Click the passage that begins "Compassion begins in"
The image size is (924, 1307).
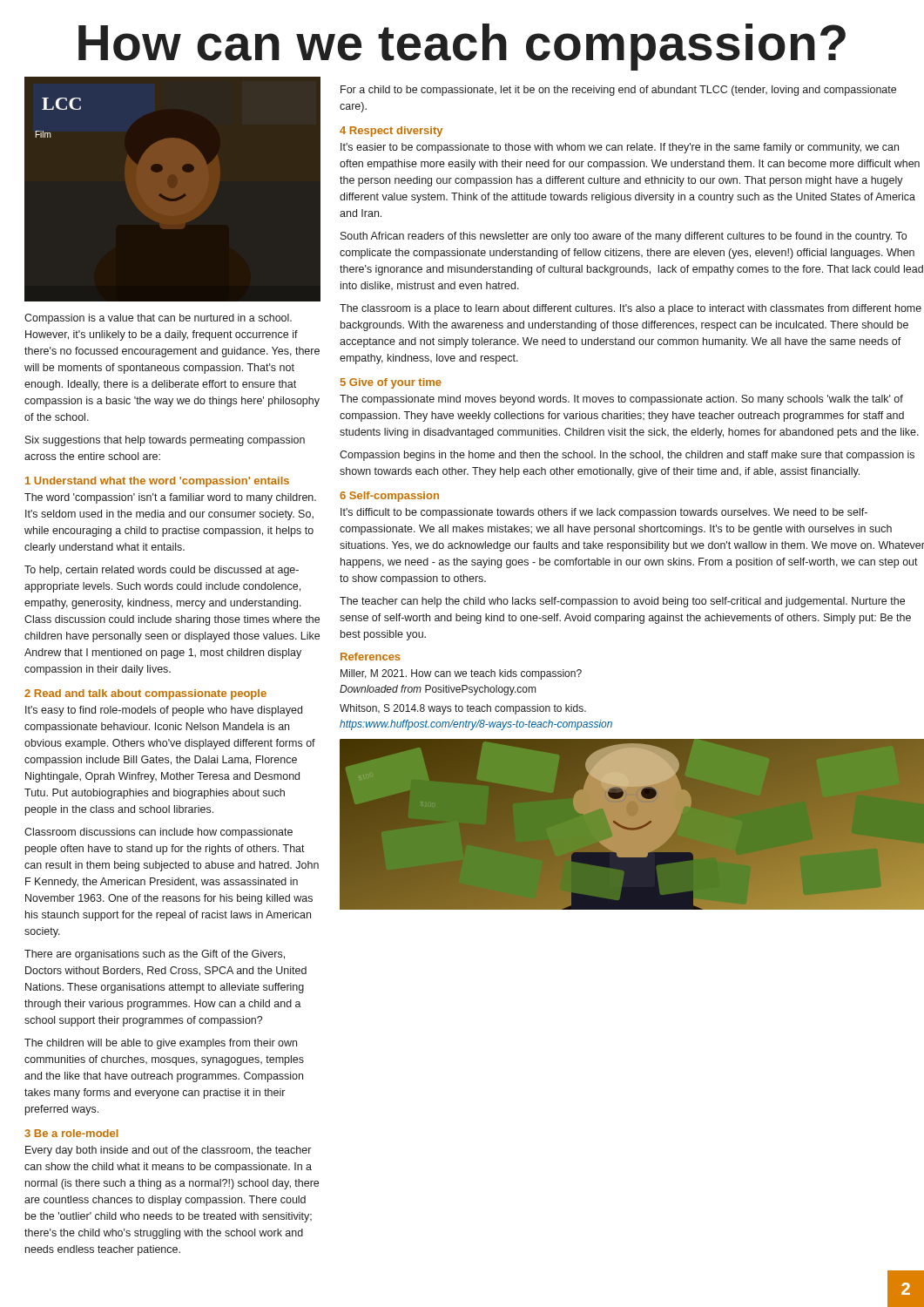click(x=627, y=463)
